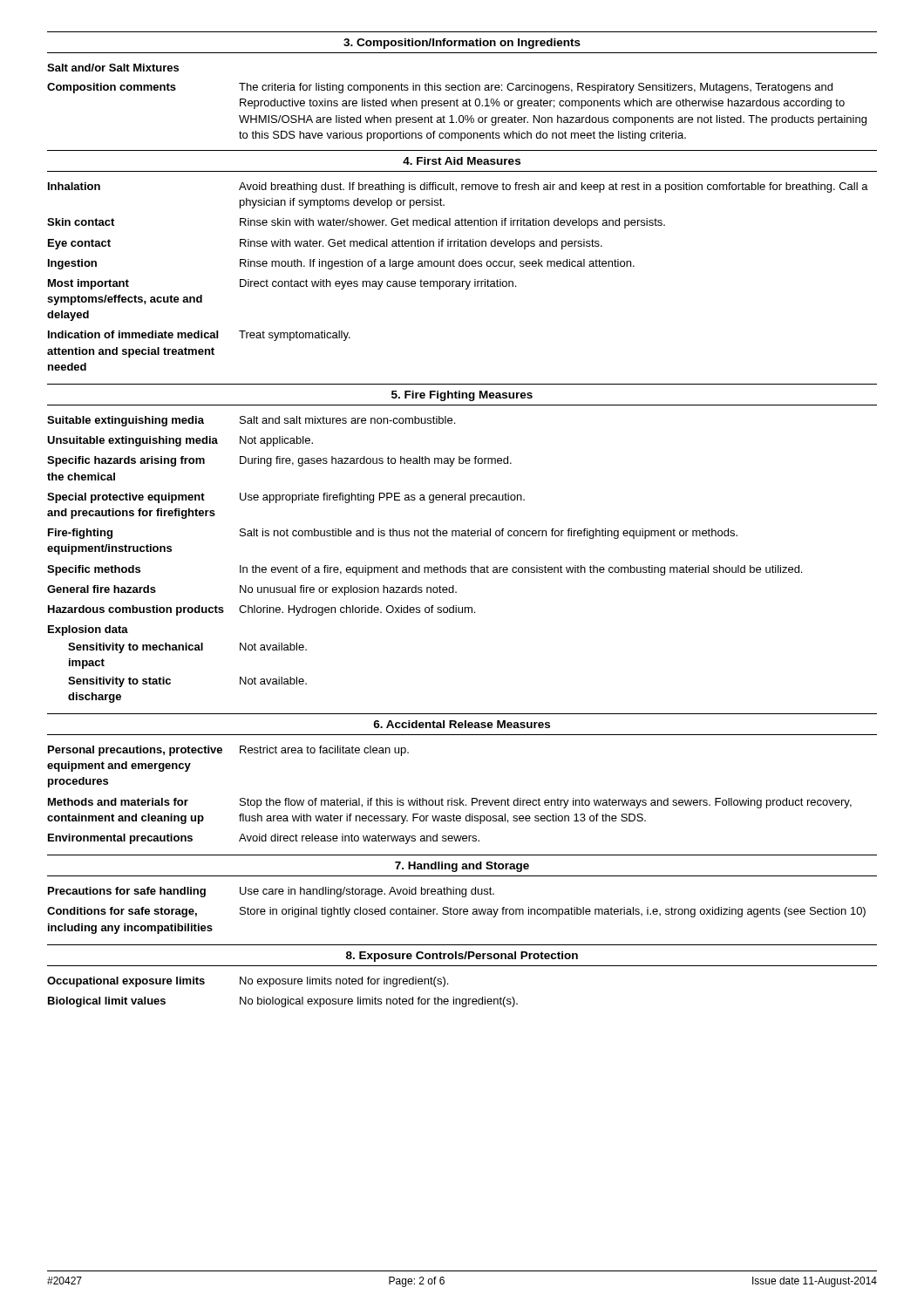Select the text starting "Most important symptoms/effects, acute and delayed Direct contact"
The height and width of the screenshot is (1308, 924).
tap(462, 299)
